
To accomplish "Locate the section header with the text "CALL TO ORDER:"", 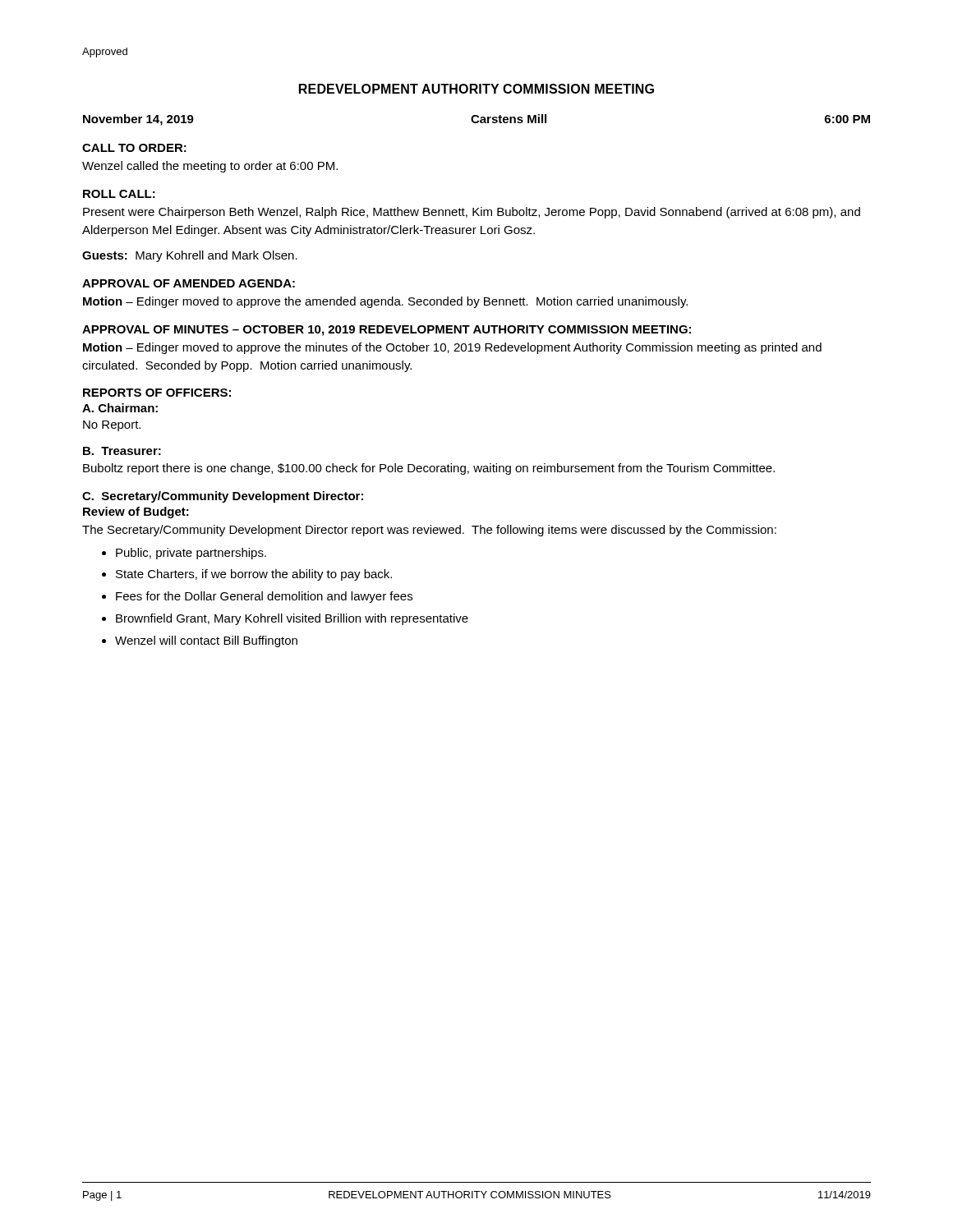I will 135,147.
